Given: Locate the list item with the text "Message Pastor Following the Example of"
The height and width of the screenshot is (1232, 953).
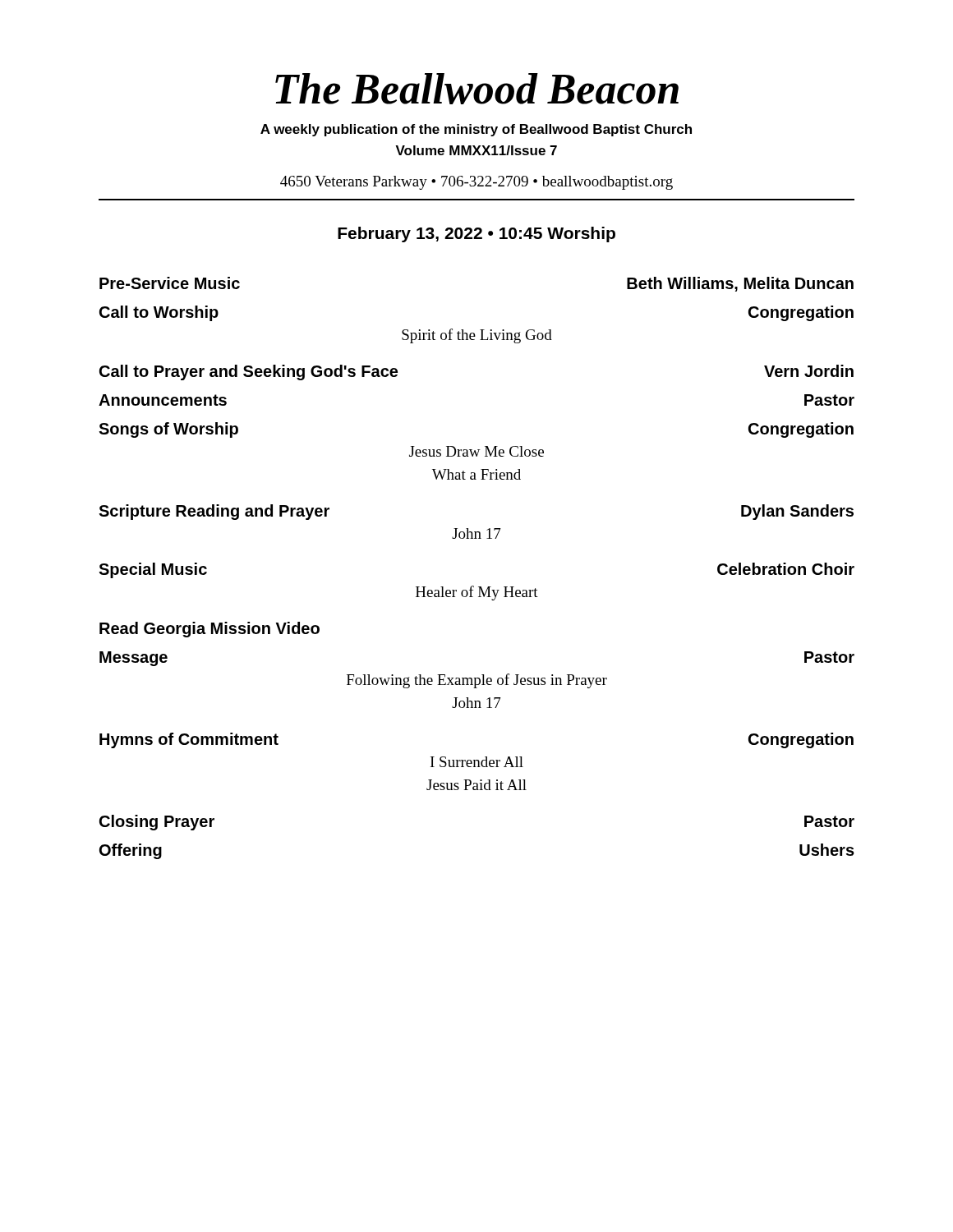Looking at the screenshot, I should (476, 681).
